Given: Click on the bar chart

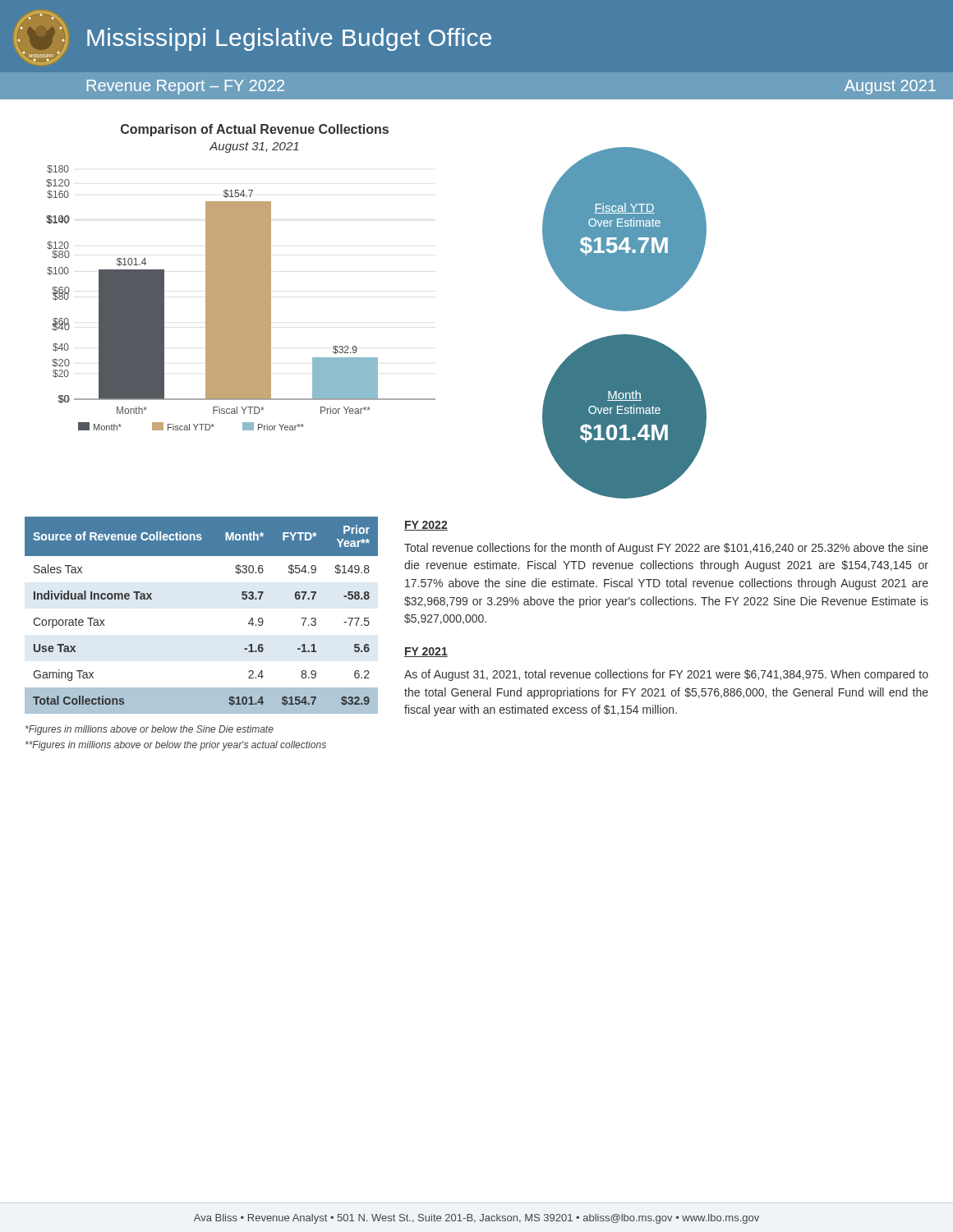Looking at the screenshot, I should [x=255, y=310].
